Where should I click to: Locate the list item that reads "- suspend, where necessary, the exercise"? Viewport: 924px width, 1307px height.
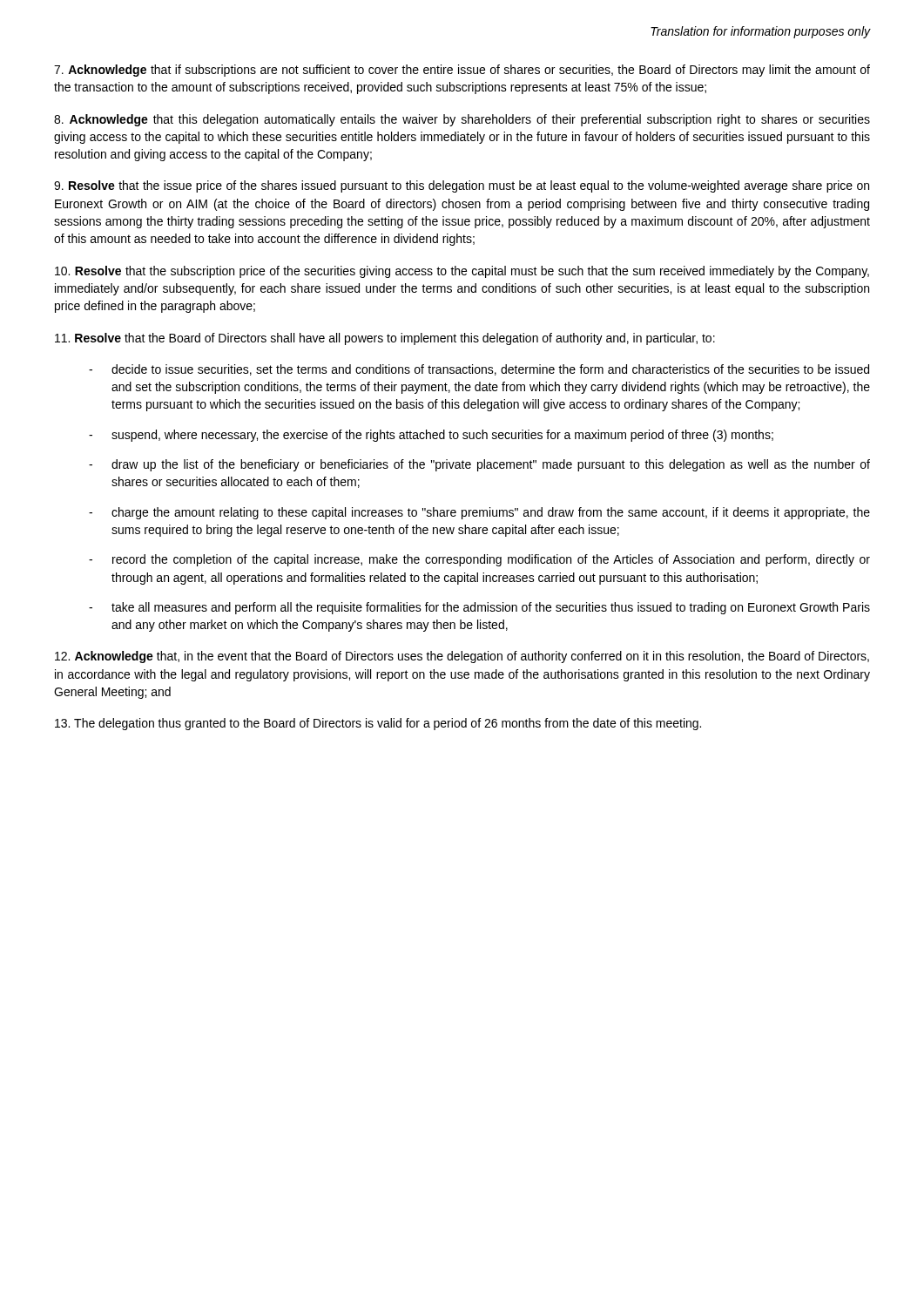(479, 435)
